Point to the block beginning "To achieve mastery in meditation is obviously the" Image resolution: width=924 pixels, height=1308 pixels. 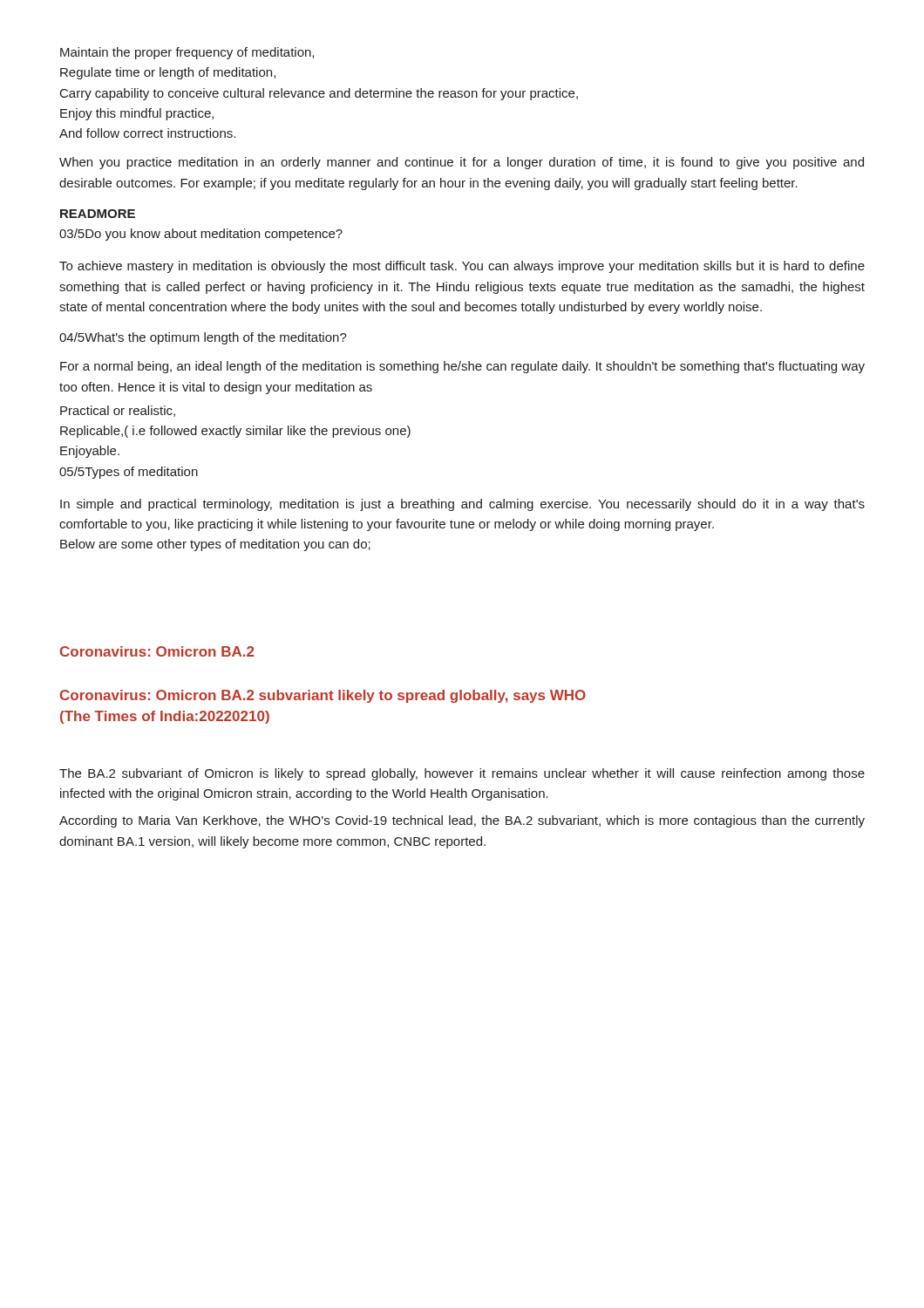(x=462, y=286)
